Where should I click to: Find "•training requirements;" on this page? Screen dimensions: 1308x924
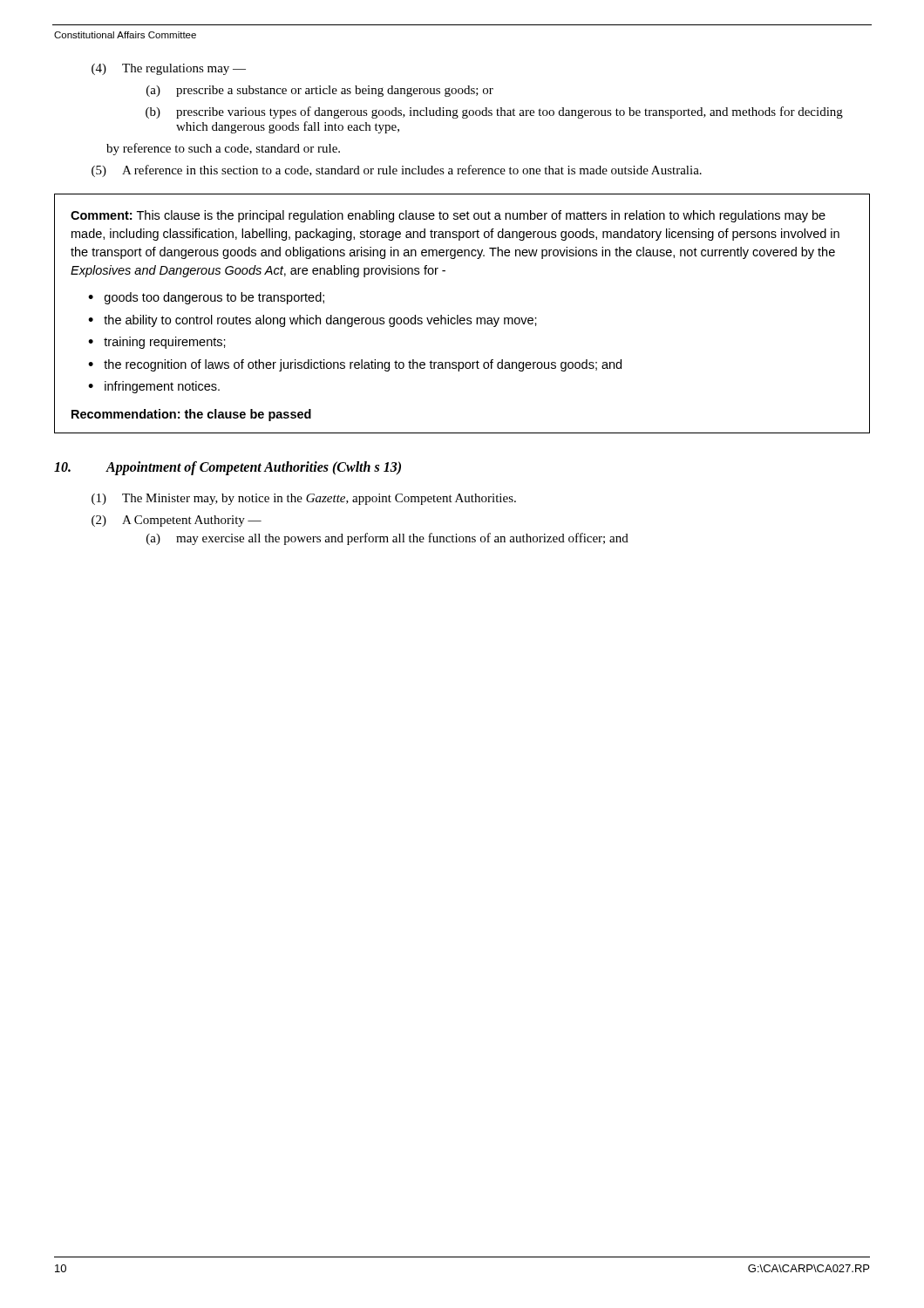157,343
